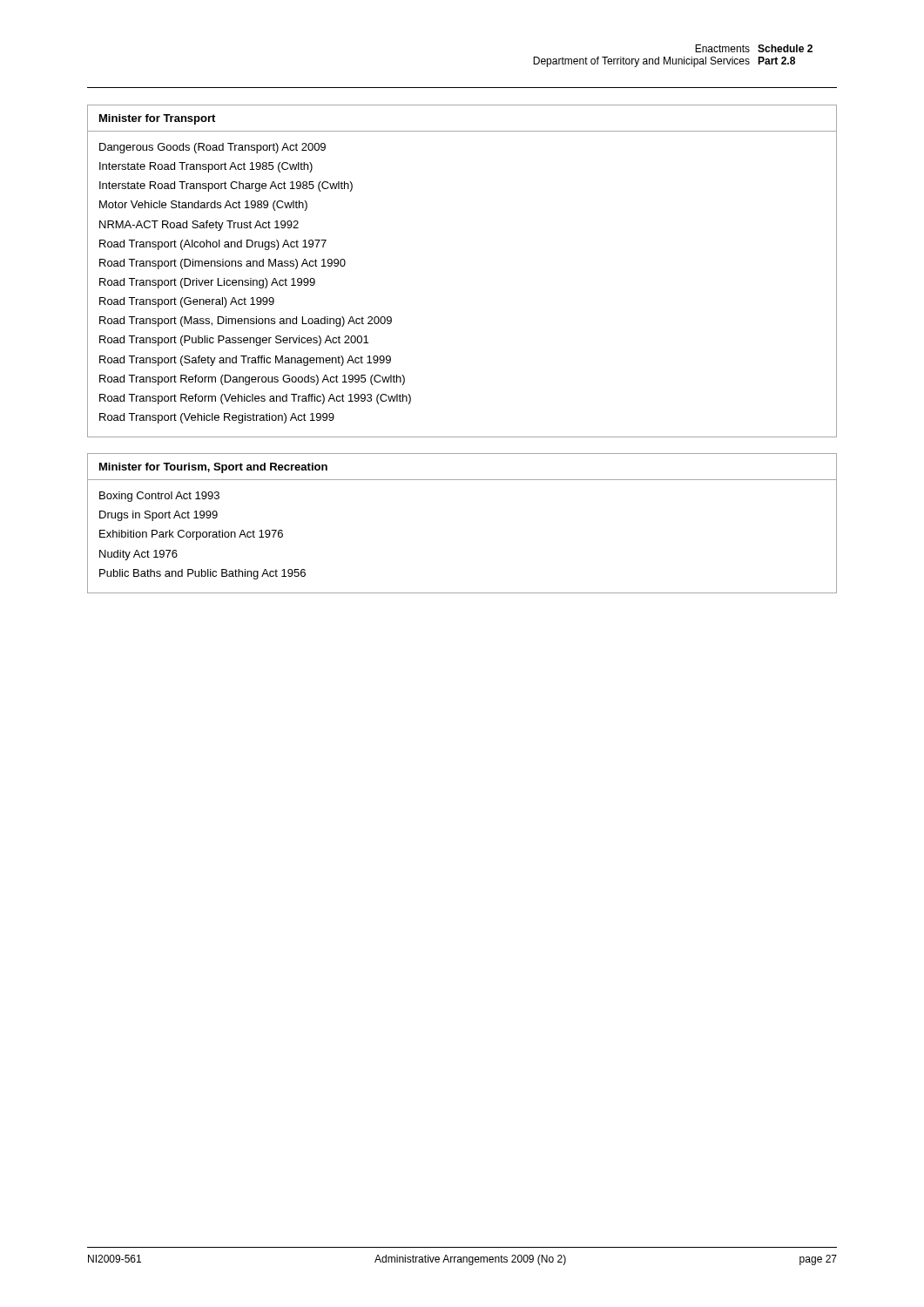Viewport: 924px width, 1307px height.
Task: Click on the list item that says "Road Transport (General) Act 1999"
Action: click(x=187, y=302)
